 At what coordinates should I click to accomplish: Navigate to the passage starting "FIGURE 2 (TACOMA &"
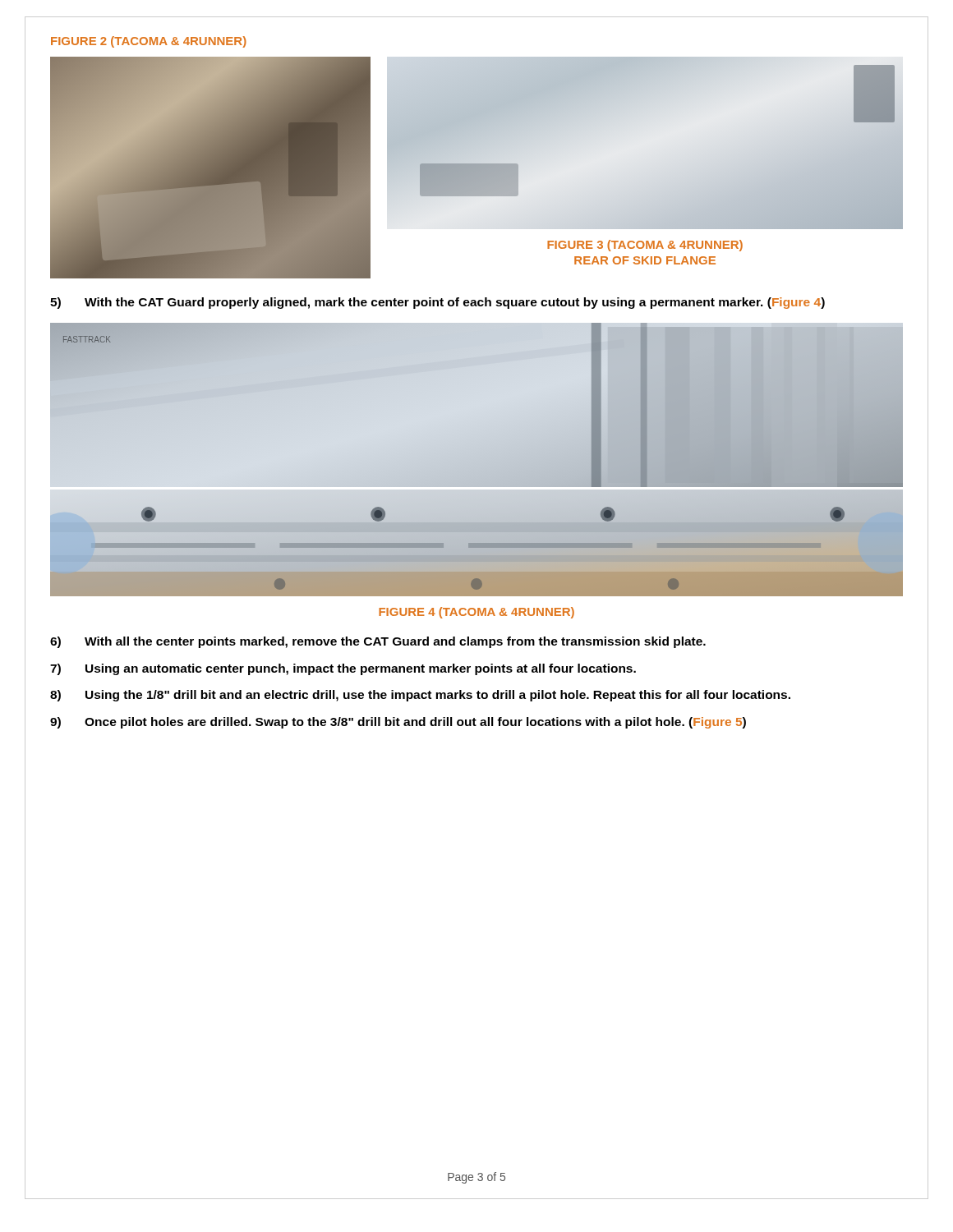pos(148,41)
